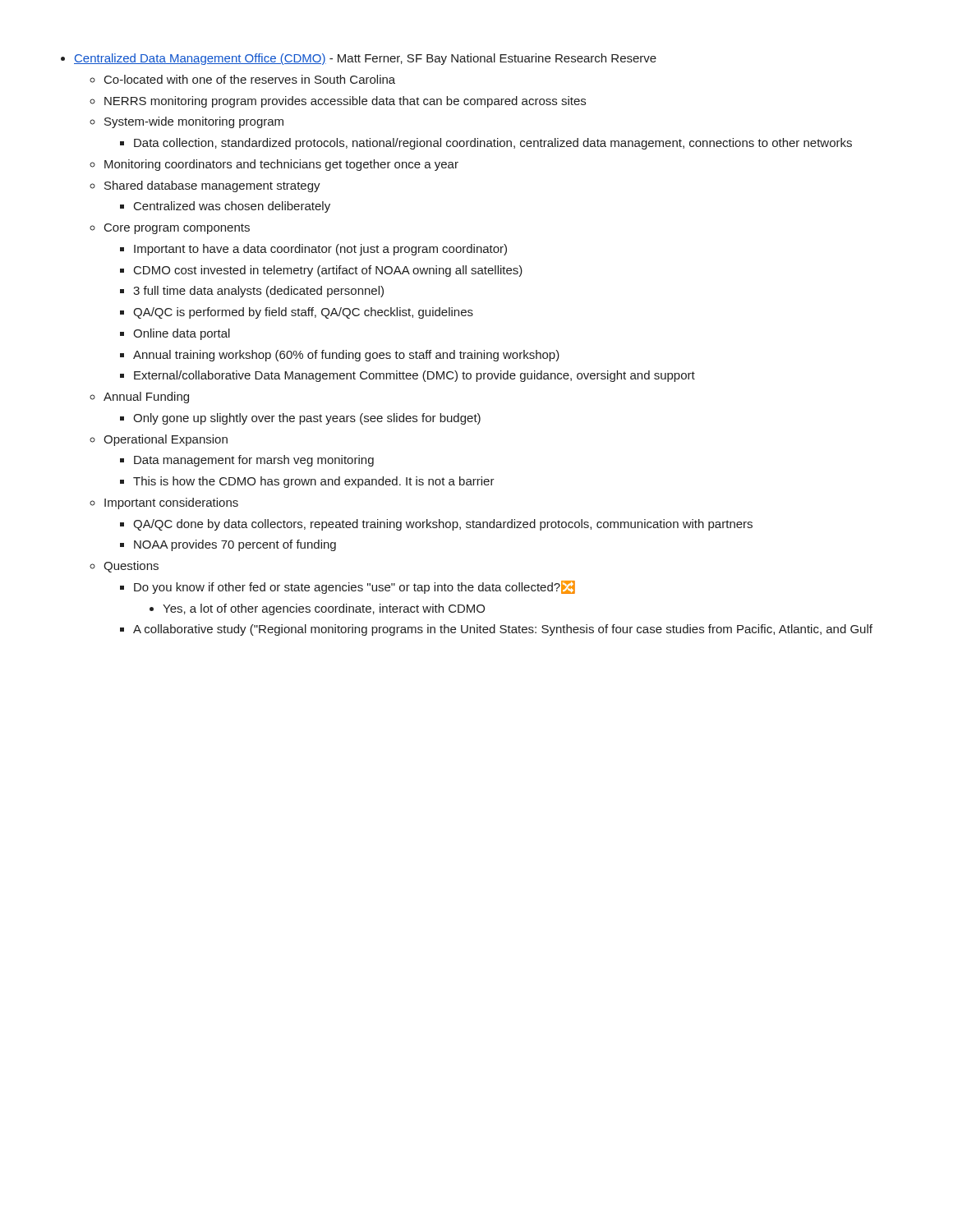Image resolution: width=953 pixels, height=1232 pixels.
Task: Find the block on this page that starts "Important to have a data"
Action: (320, 248)
